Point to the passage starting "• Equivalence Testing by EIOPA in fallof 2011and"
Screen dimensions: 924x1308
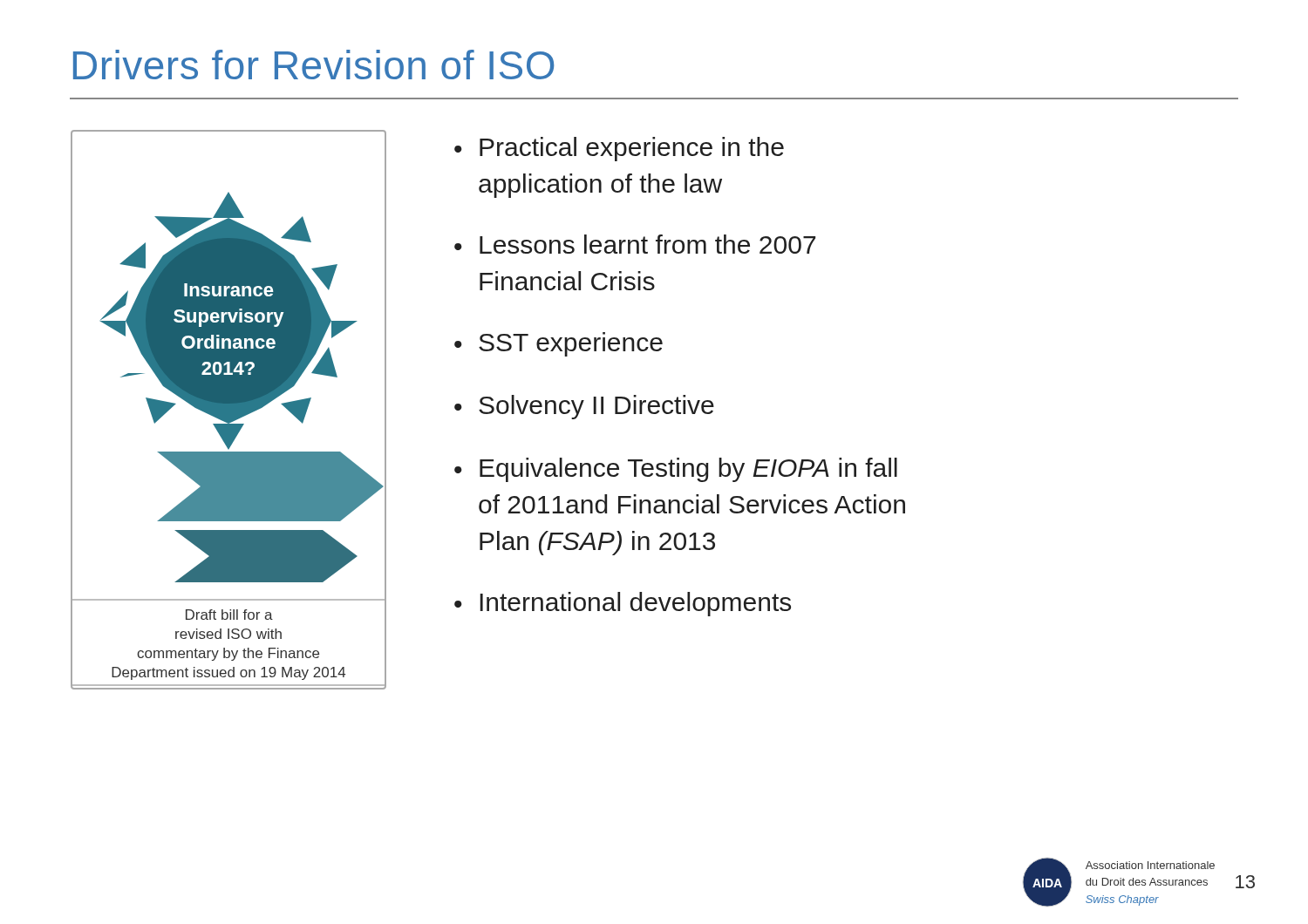[x=846, y=505]
